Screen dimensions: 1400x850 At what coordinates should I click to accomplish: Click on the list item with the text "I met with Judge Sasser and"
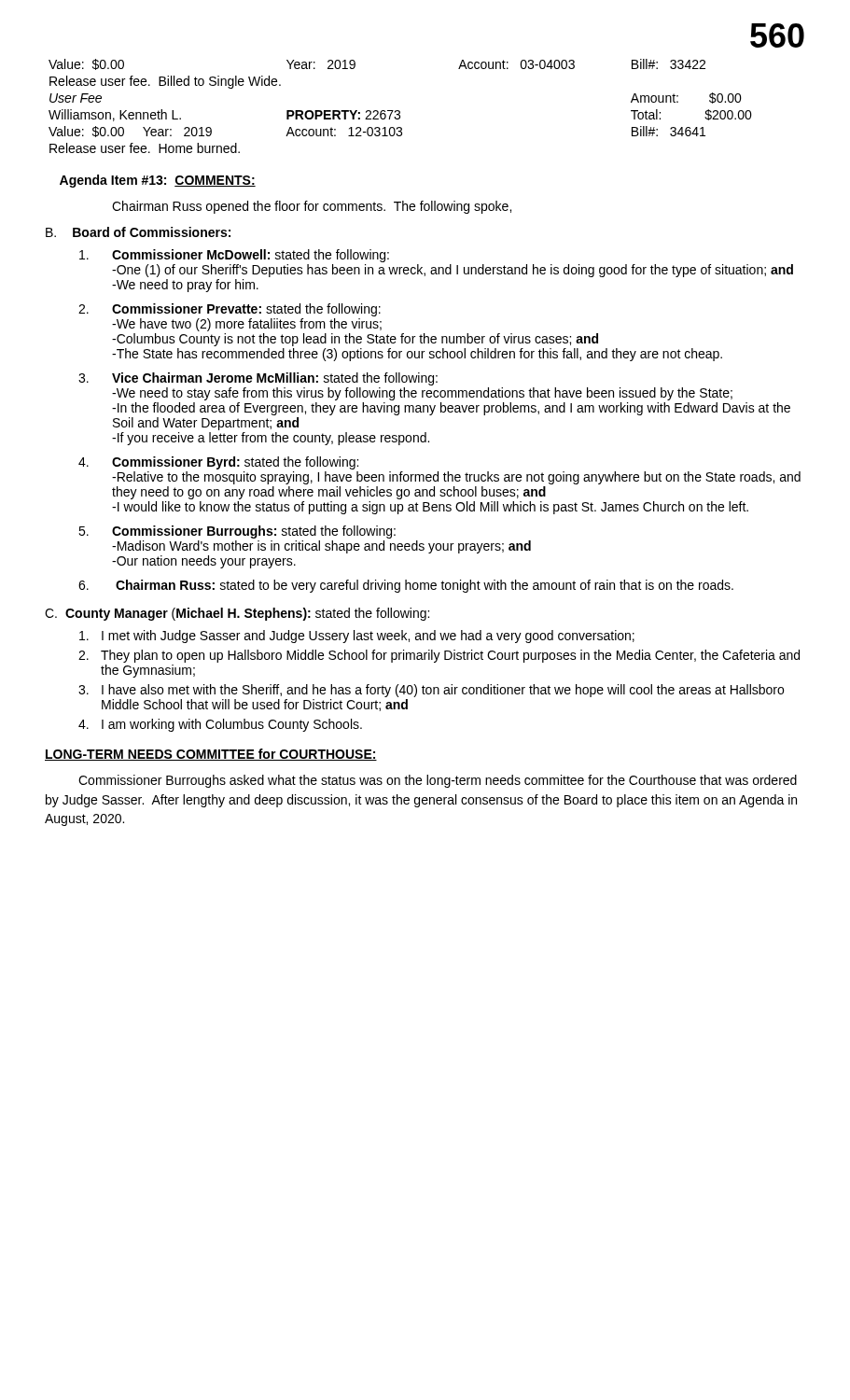tap(442, 636)
